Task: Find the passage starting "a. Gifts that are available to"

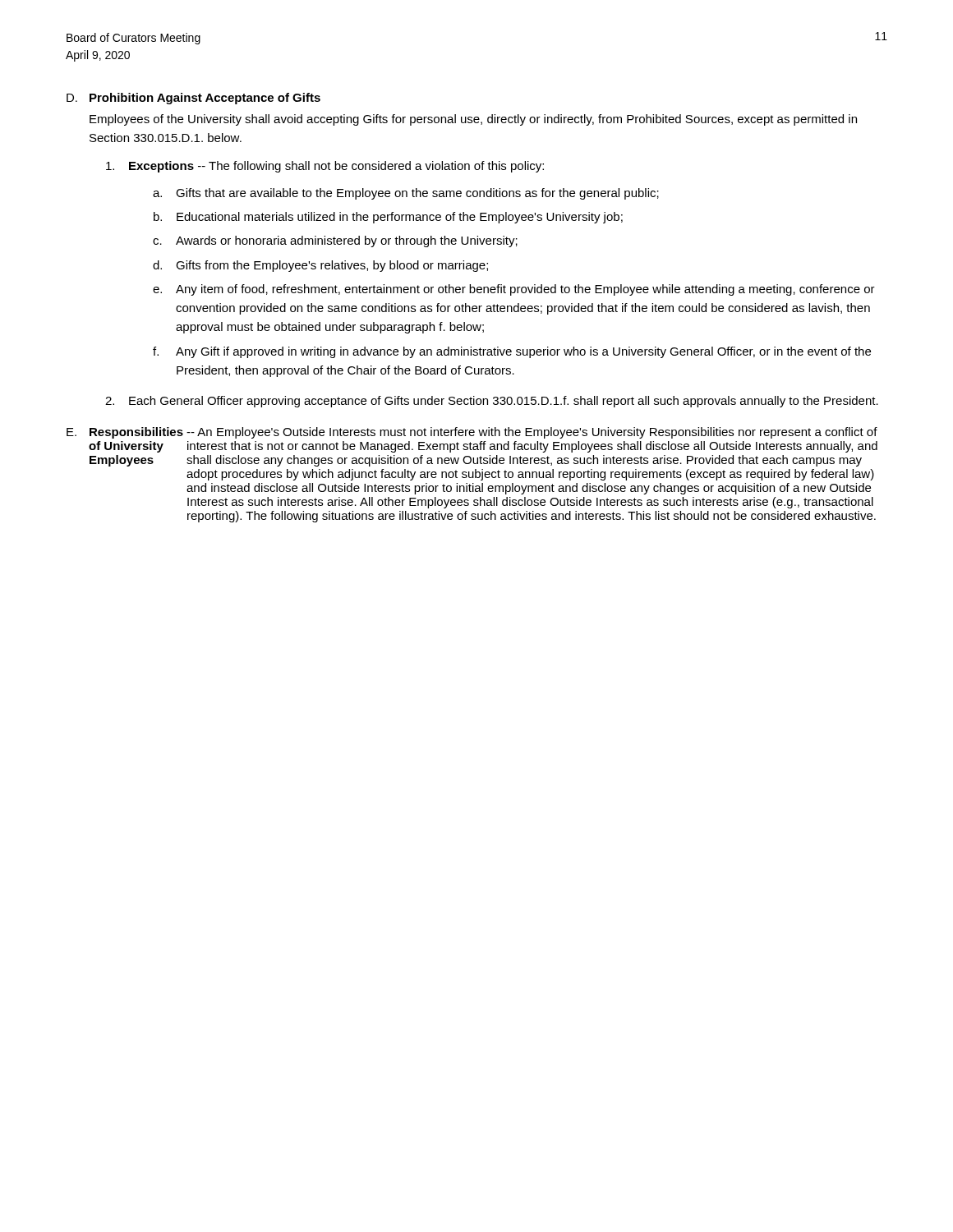Action: 406,192
